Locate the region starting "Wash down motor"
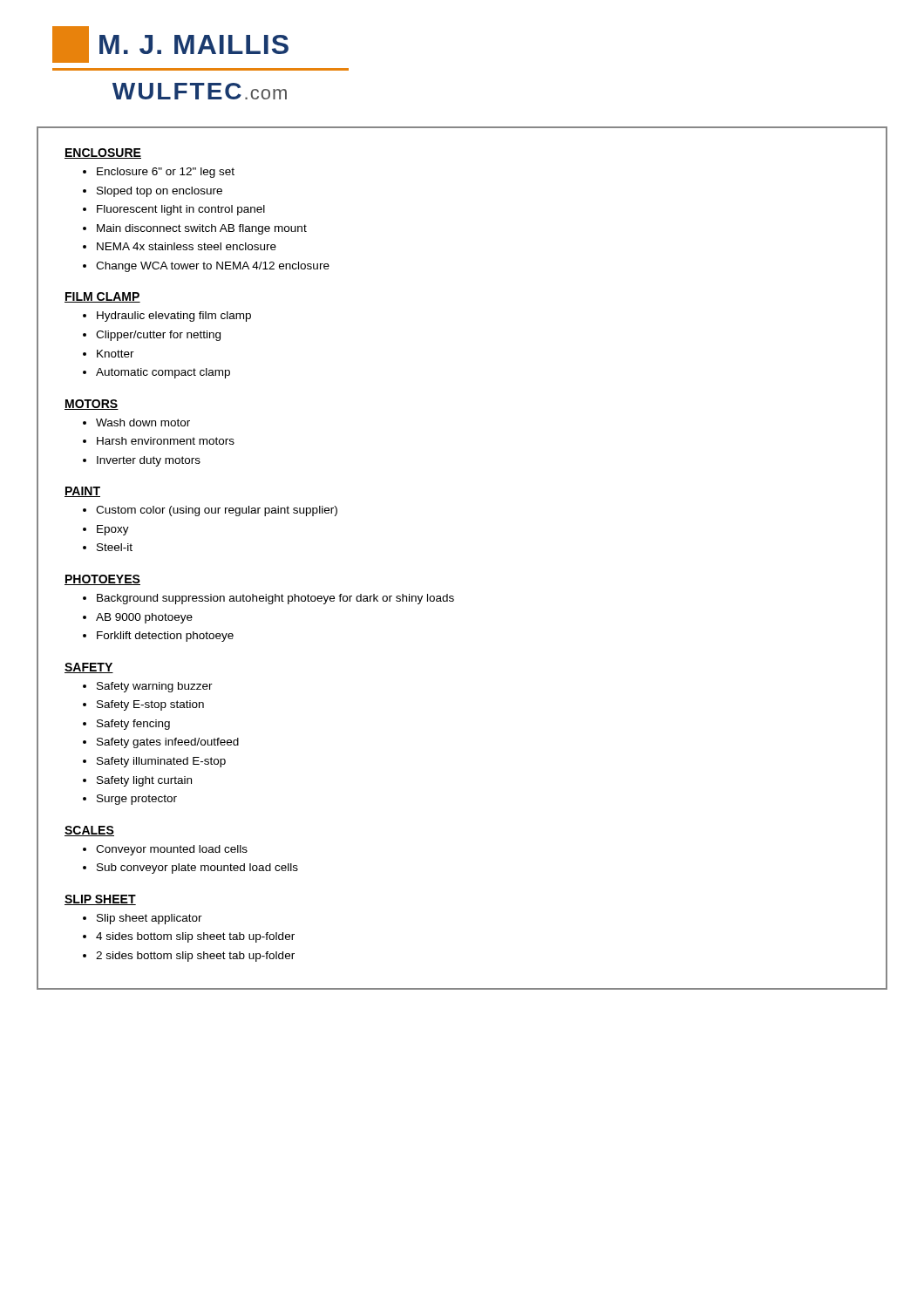 (x=143, y=422)
